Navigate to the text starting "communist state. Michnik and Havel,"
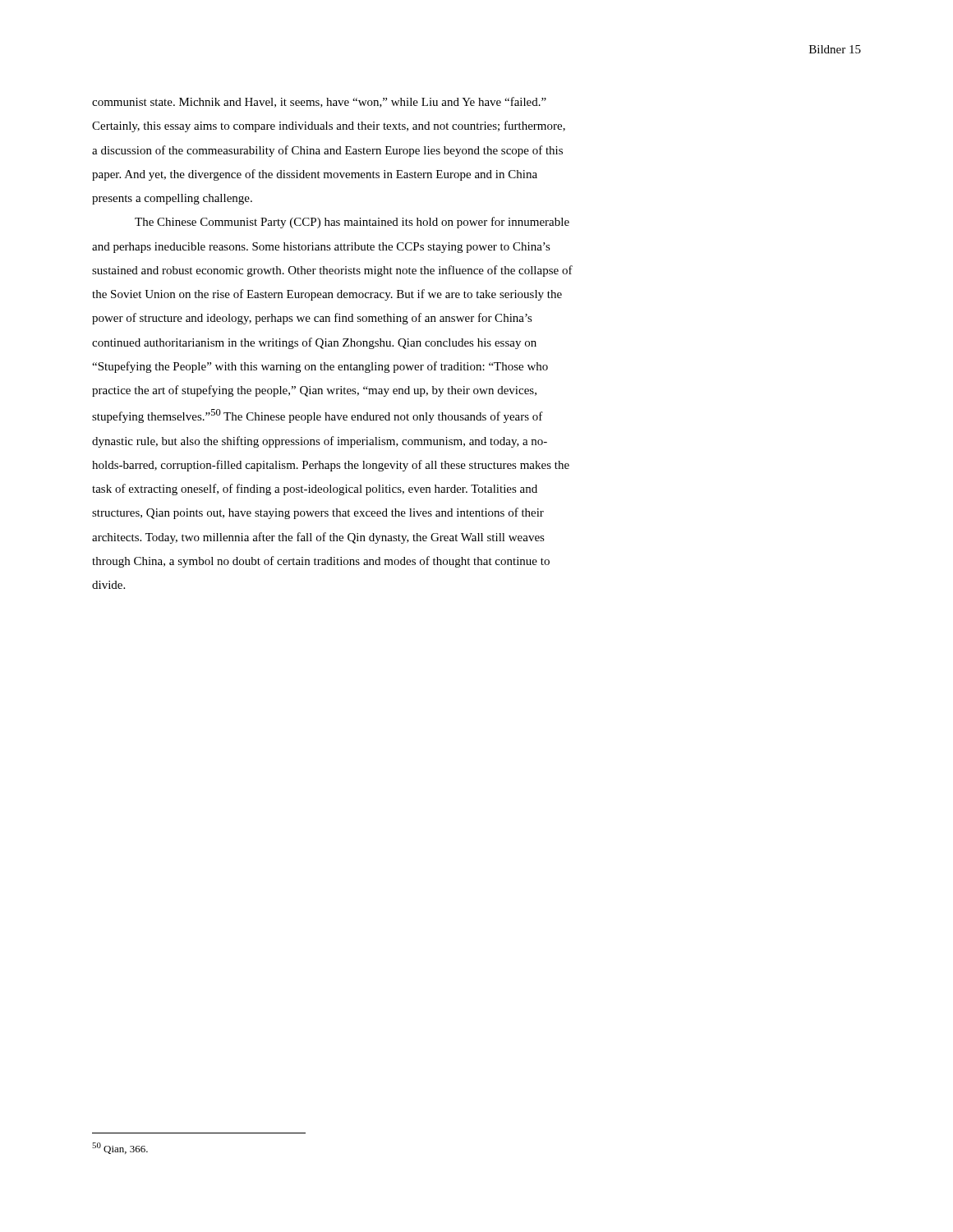This screenshot has width=953, height=1232. coord(476,344)
